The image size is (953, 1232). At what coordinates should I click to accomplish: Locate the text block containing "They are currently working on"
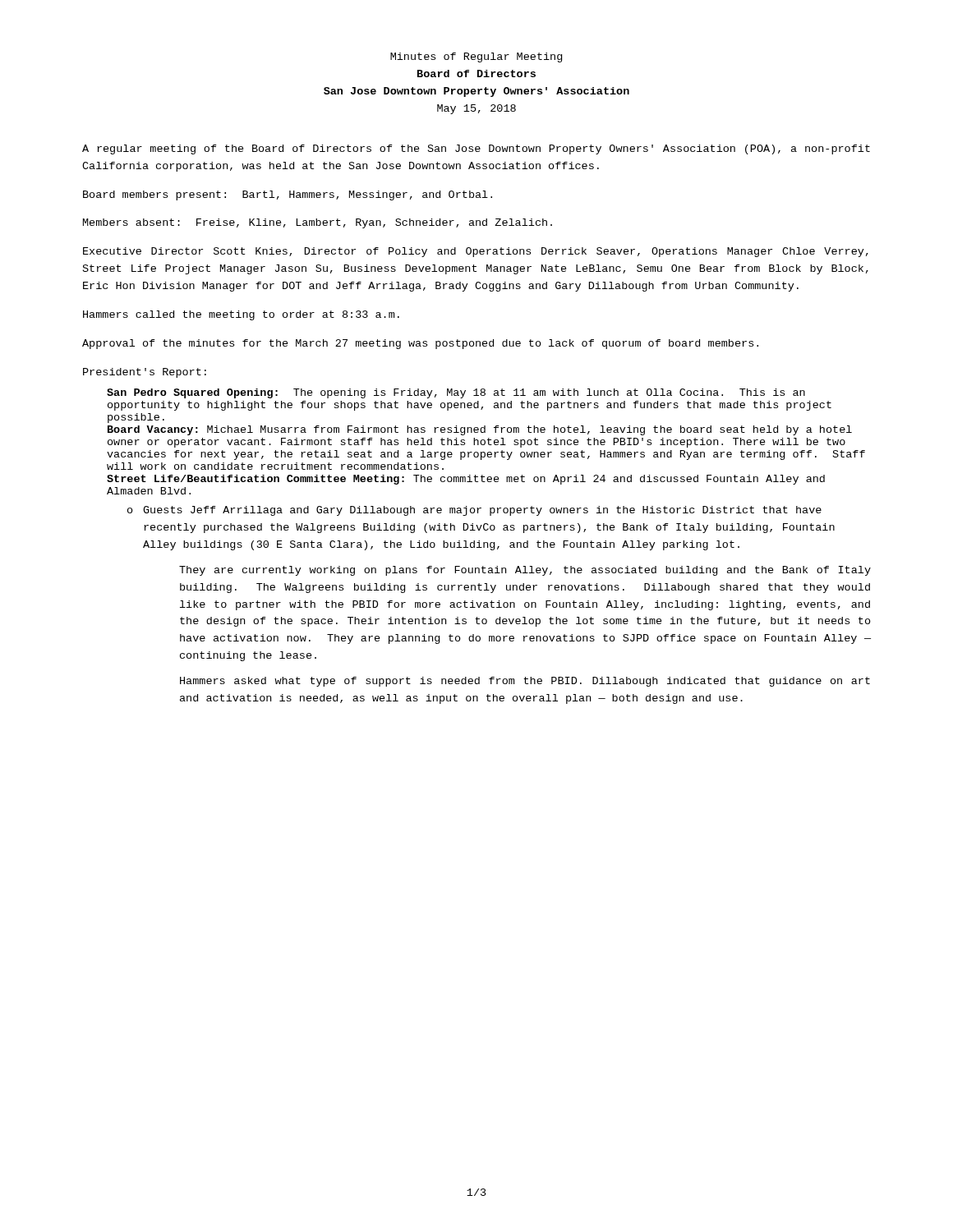(525, 613)
